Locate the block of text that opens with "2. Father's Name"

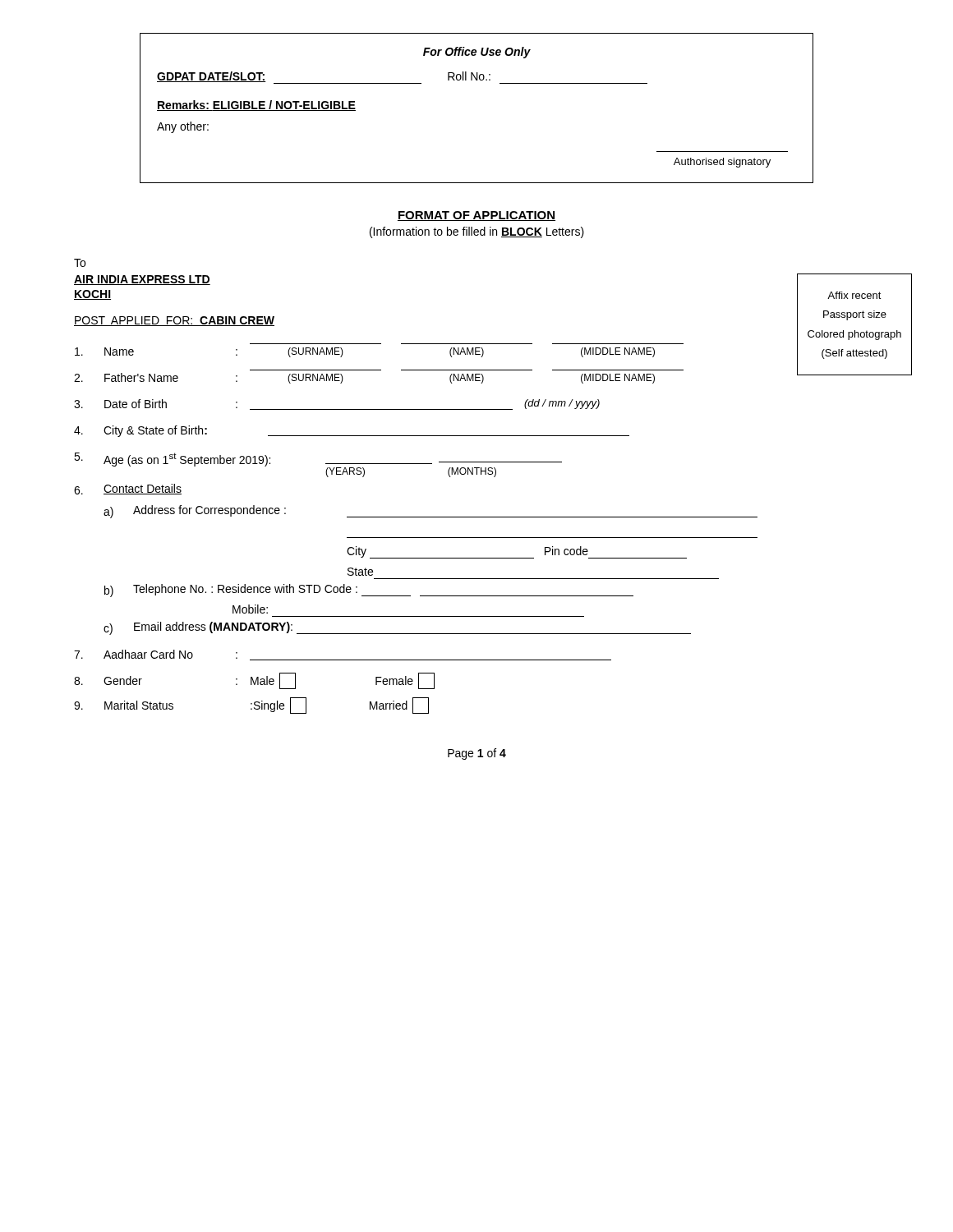coord(493,377)
